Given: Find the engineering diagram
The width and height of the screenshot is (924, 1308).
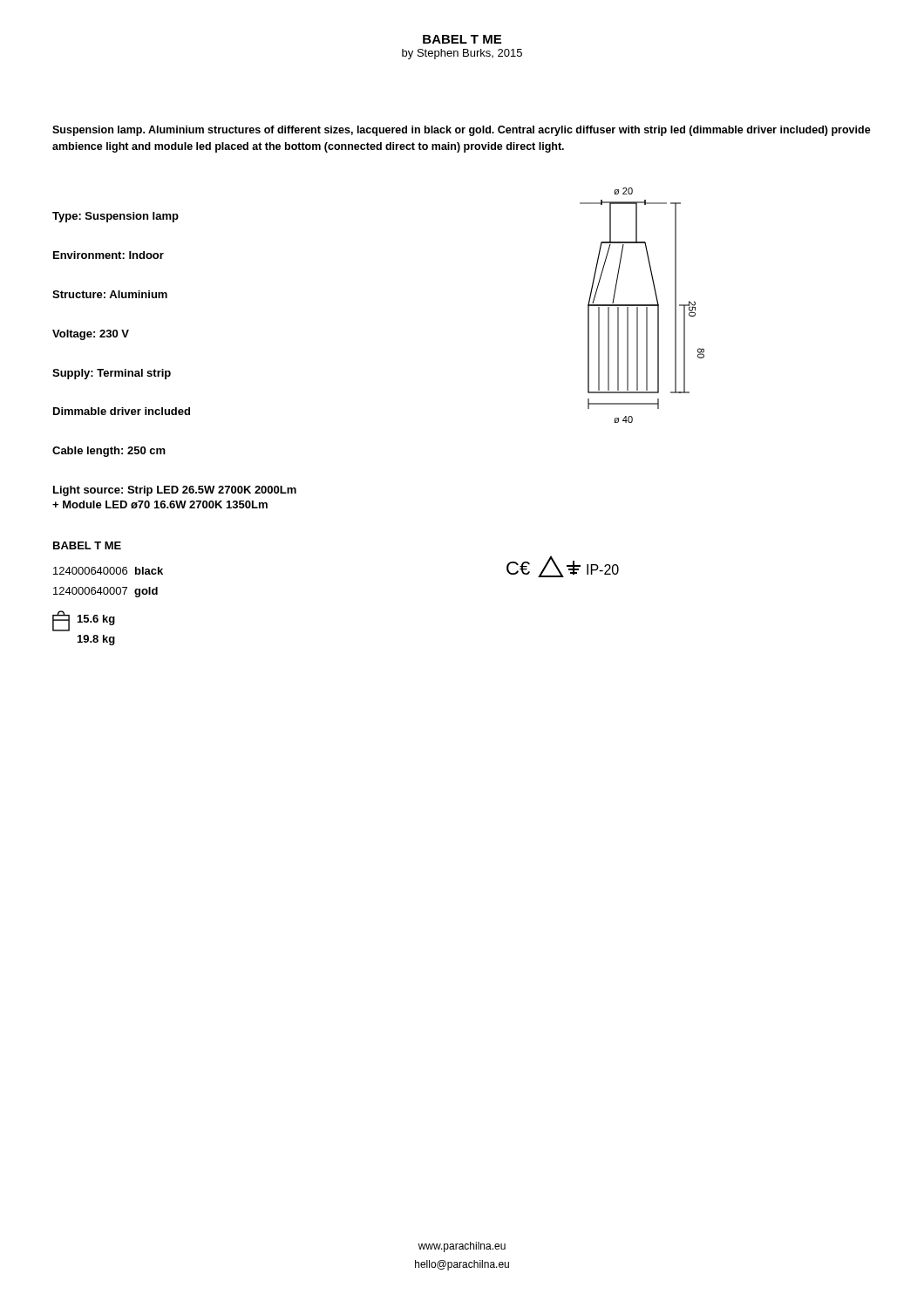Looking at the screenshot, I should coord(671,353).
